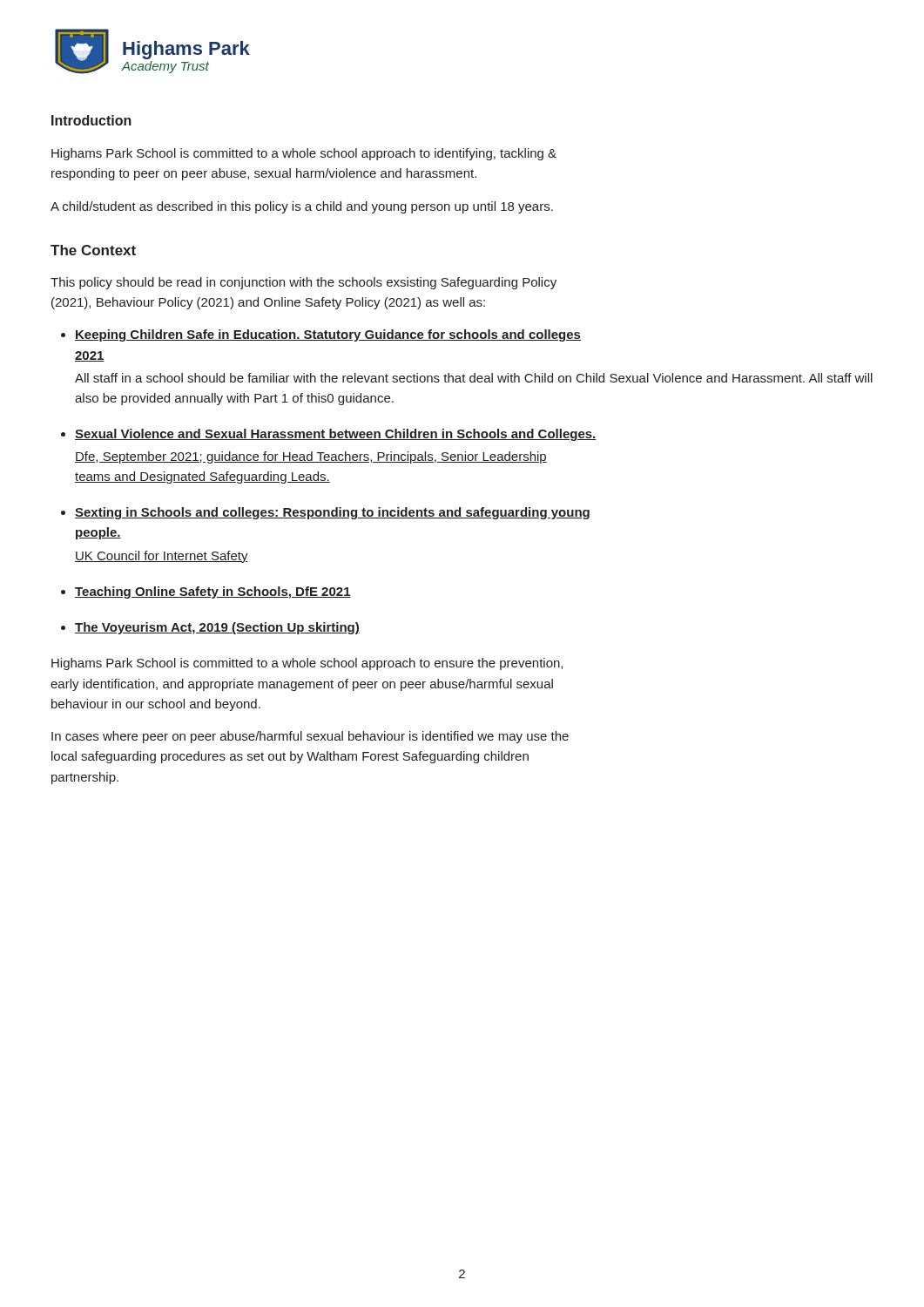
Task: Click on the list item with the text "The Voyeurism Act, 2019"
Action: click(x=217, y=627)
